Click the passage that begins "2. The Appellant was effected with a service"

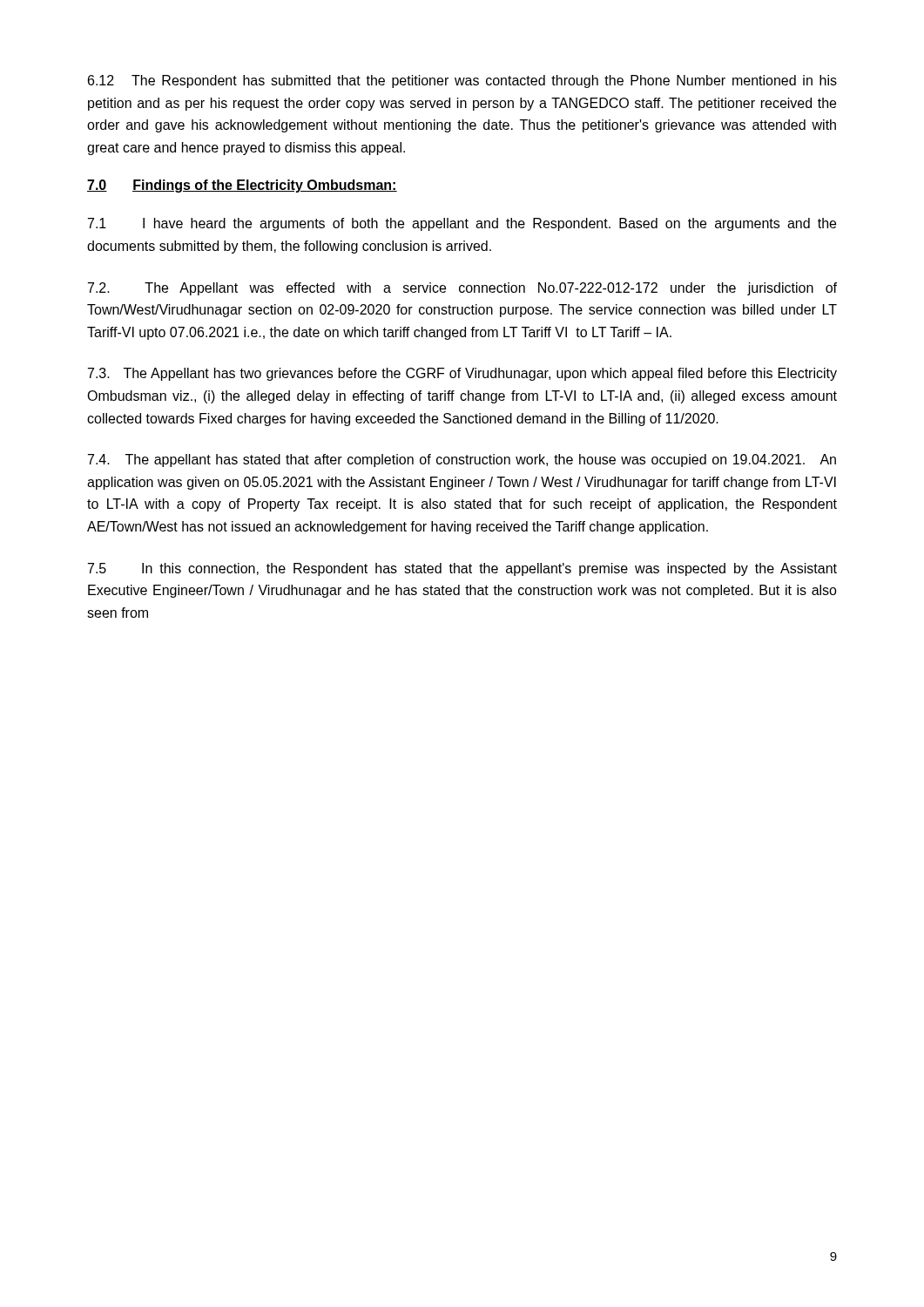point(462,310)
